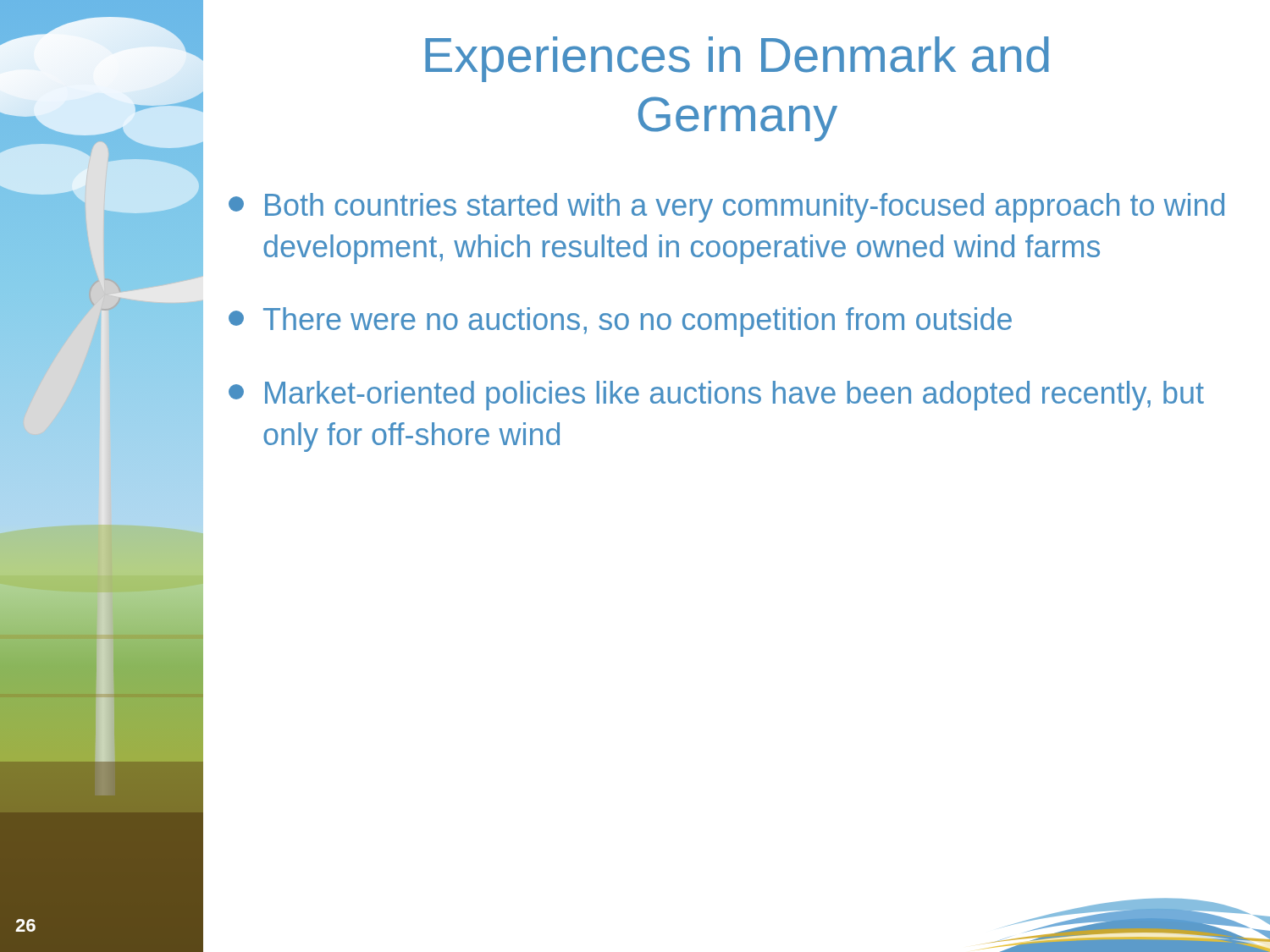Select the photo
Image resolution: width=1270 pixels, height=952 pixels.
coord(102,476)
